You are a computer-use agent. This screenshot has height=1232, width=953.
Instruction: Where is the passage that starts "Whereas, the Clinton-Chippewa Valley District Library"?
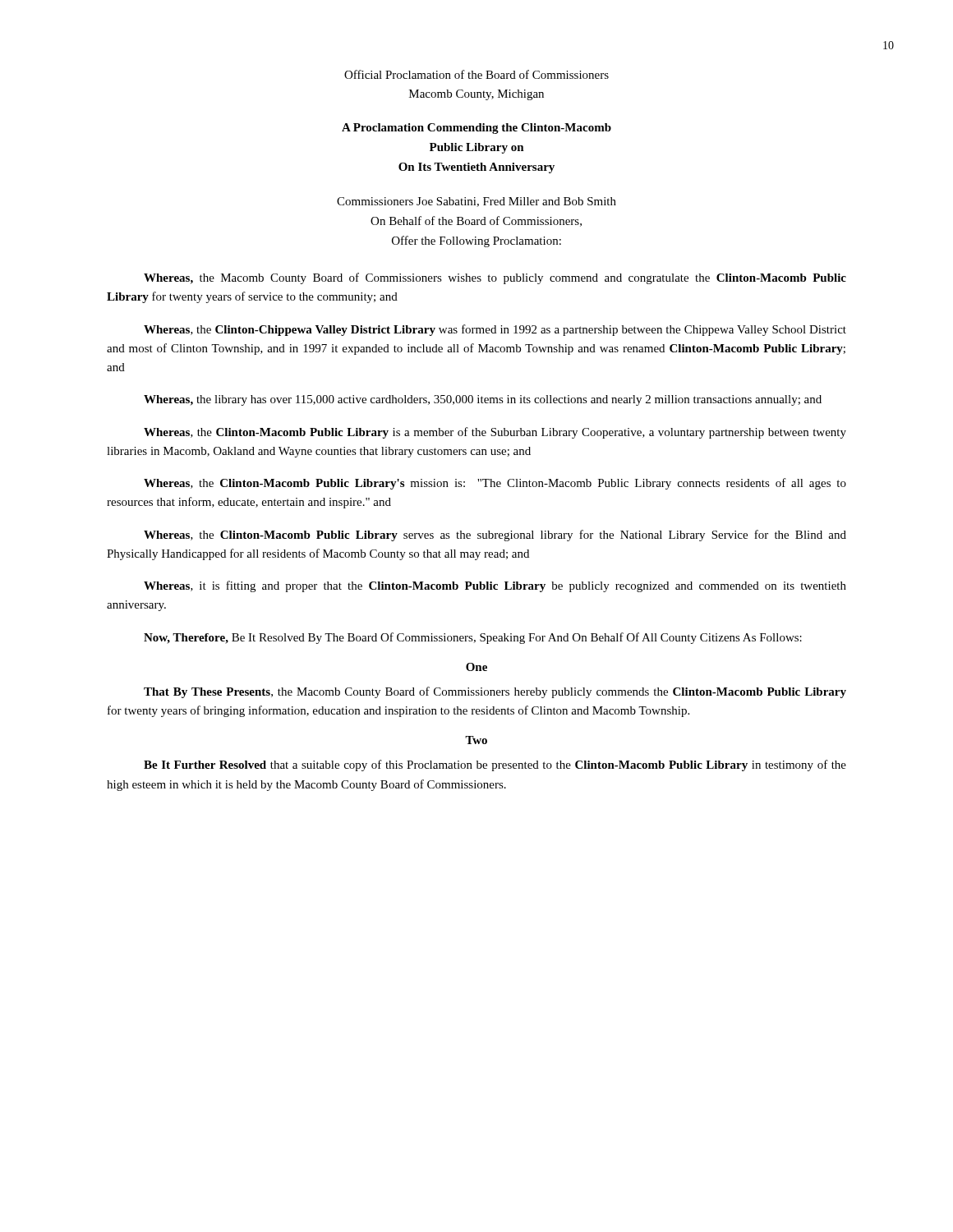tap(476, 347)
